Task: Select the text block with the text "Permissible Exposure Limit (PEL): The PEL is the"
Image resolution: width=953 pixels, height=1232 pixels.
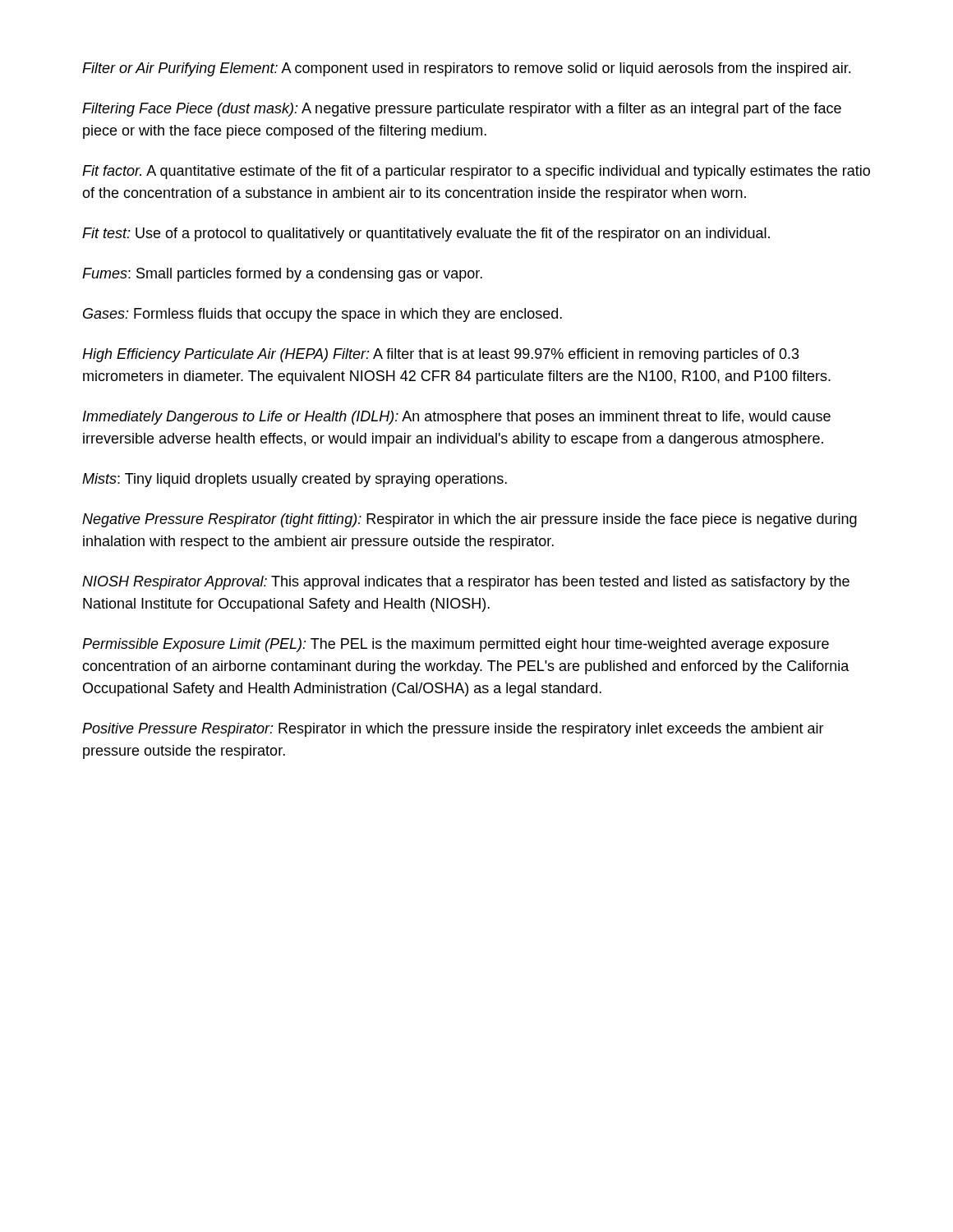Action: coord(466,666)
